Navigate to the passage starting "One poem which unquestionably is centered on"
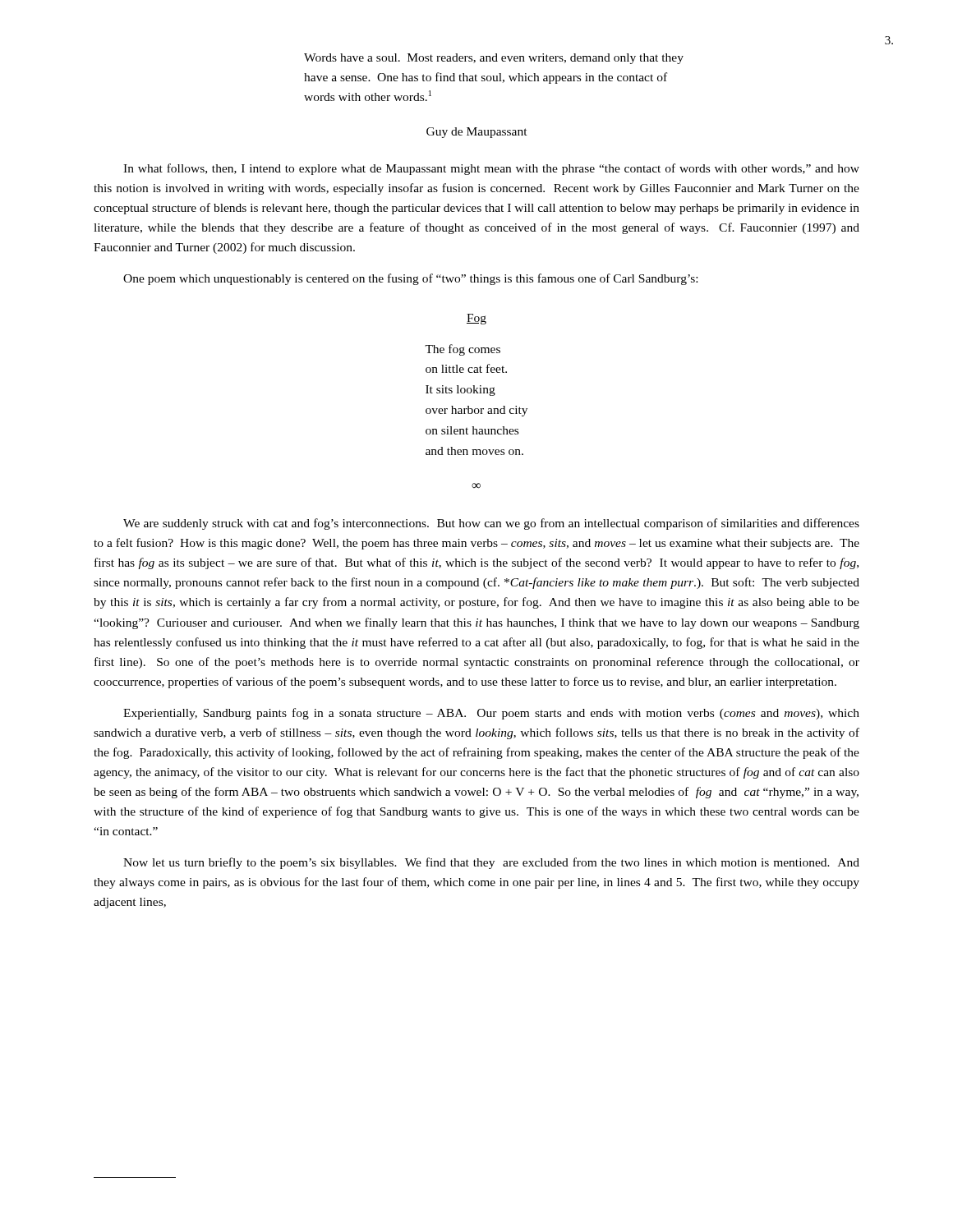Image resolution: width=953 pixels, height=1232 pixels. pos(411,278)
